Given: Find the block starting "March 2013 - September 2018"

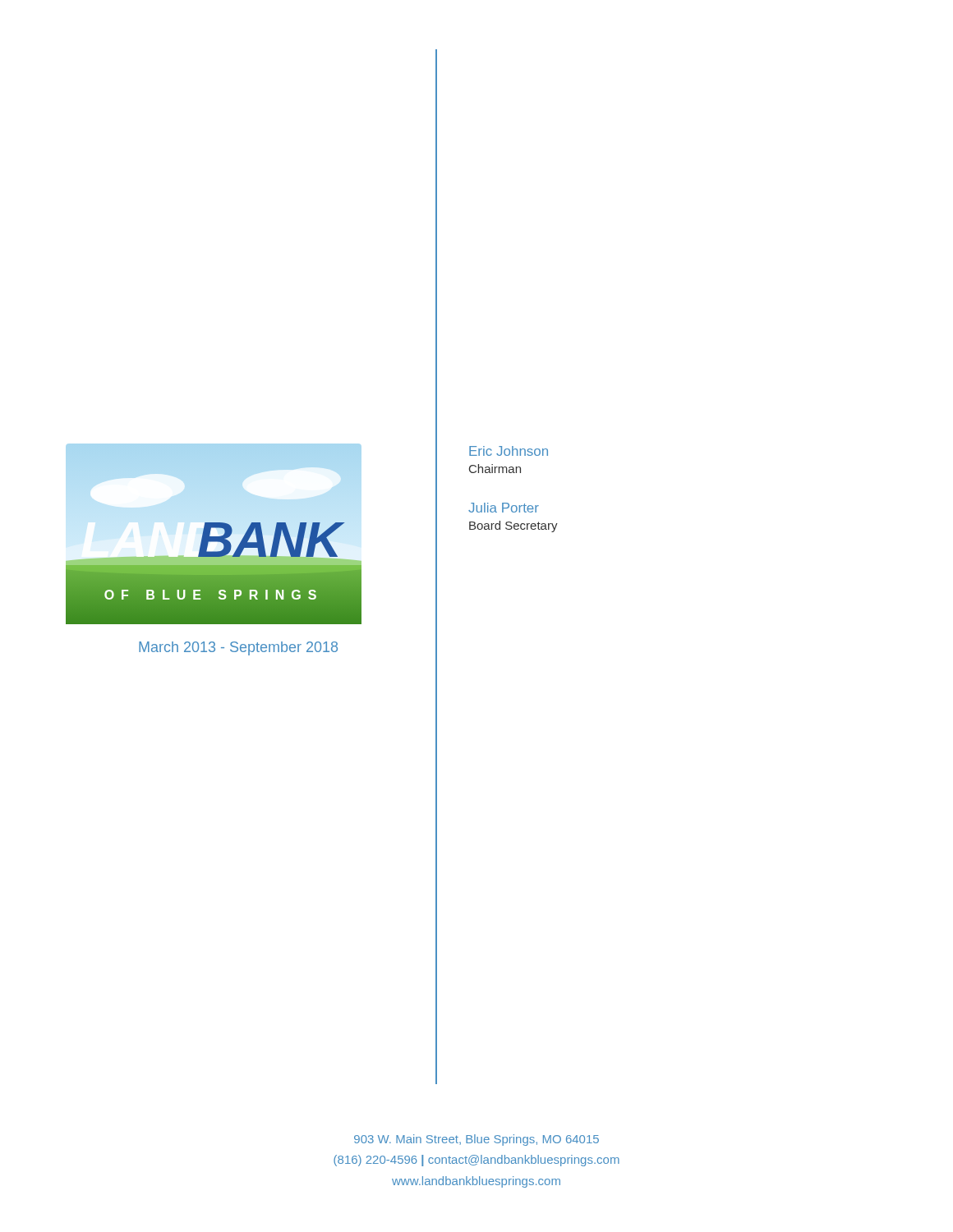Looking at the screenshot, I should coord(238,647).
